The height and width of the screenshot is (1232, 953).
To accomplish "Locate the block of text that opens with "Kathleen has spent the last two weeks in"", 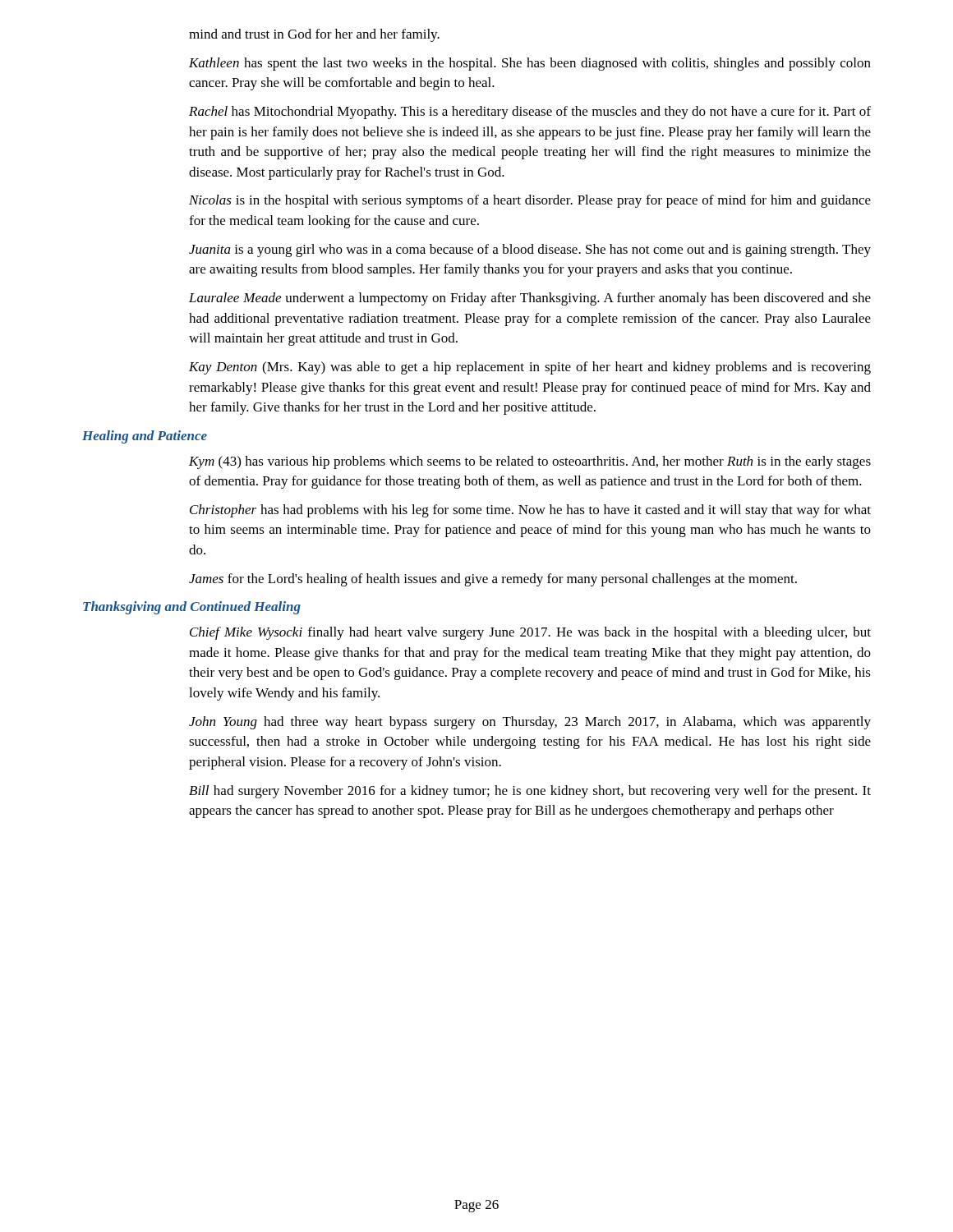I will tap(476, 73).
